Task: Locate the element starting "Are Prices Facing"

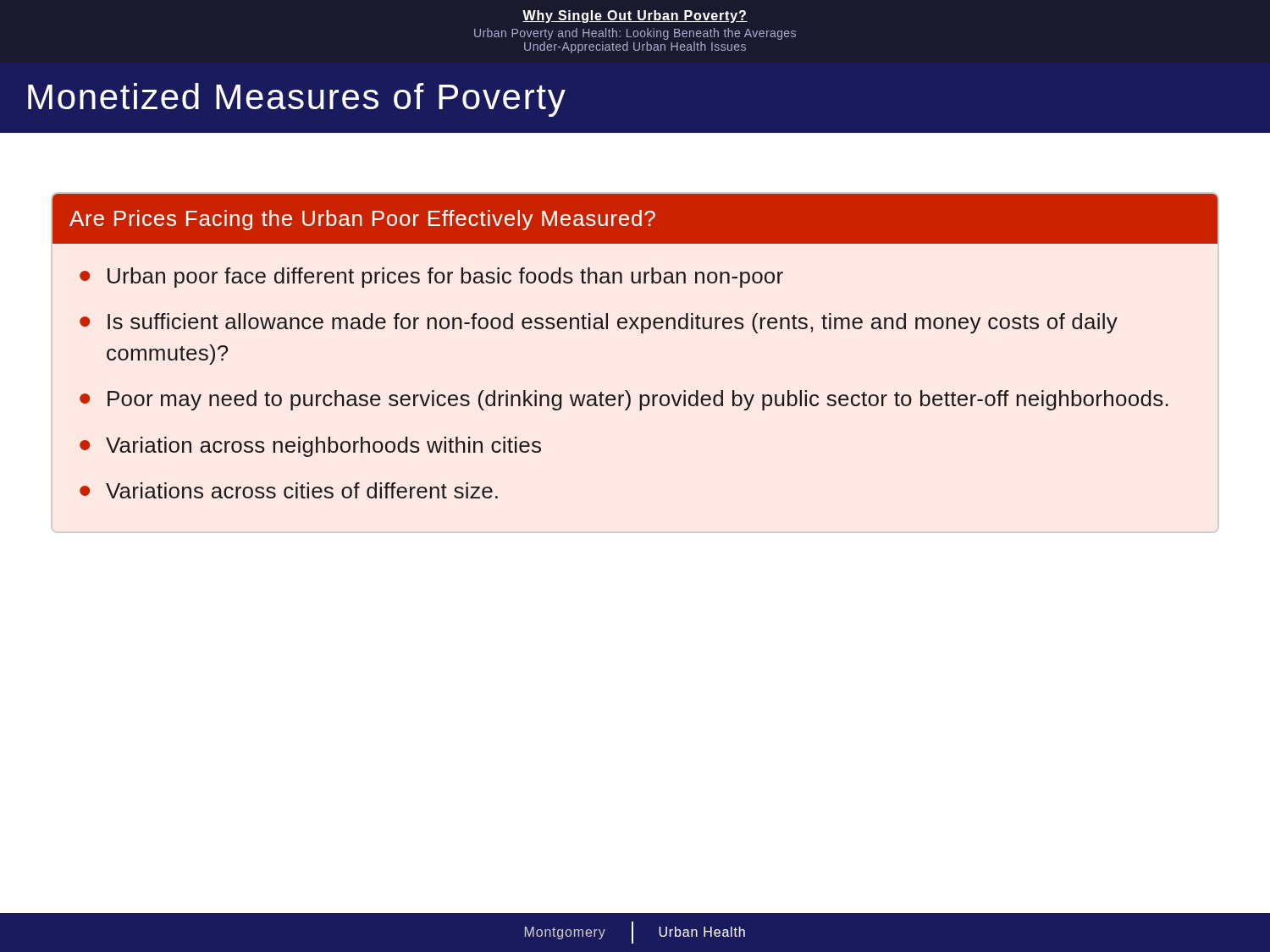Action: click(363, 218)
